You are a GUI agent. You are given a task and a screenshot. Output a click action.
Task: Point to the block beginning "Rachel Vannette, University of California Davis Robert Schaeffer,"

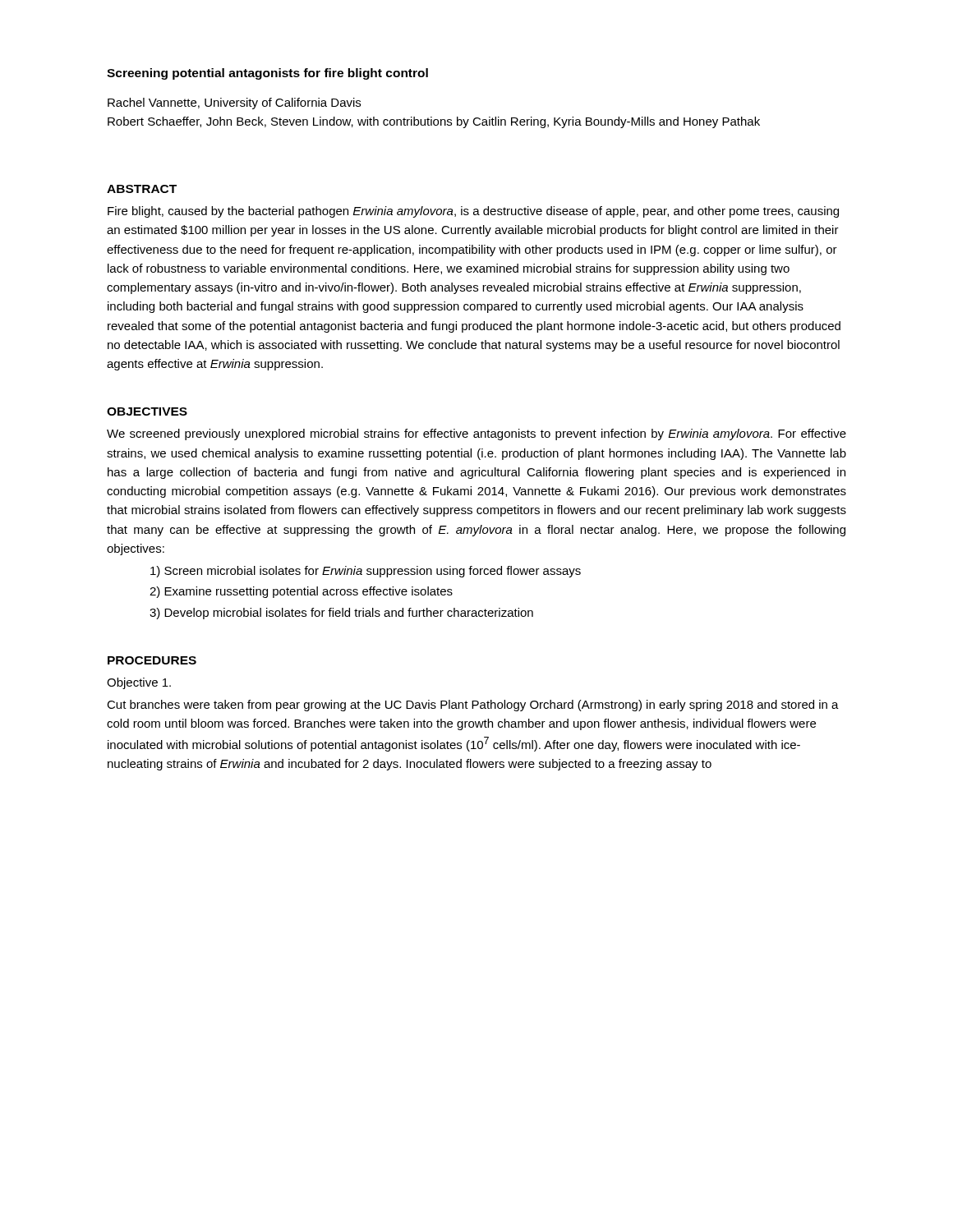(433, 111)
